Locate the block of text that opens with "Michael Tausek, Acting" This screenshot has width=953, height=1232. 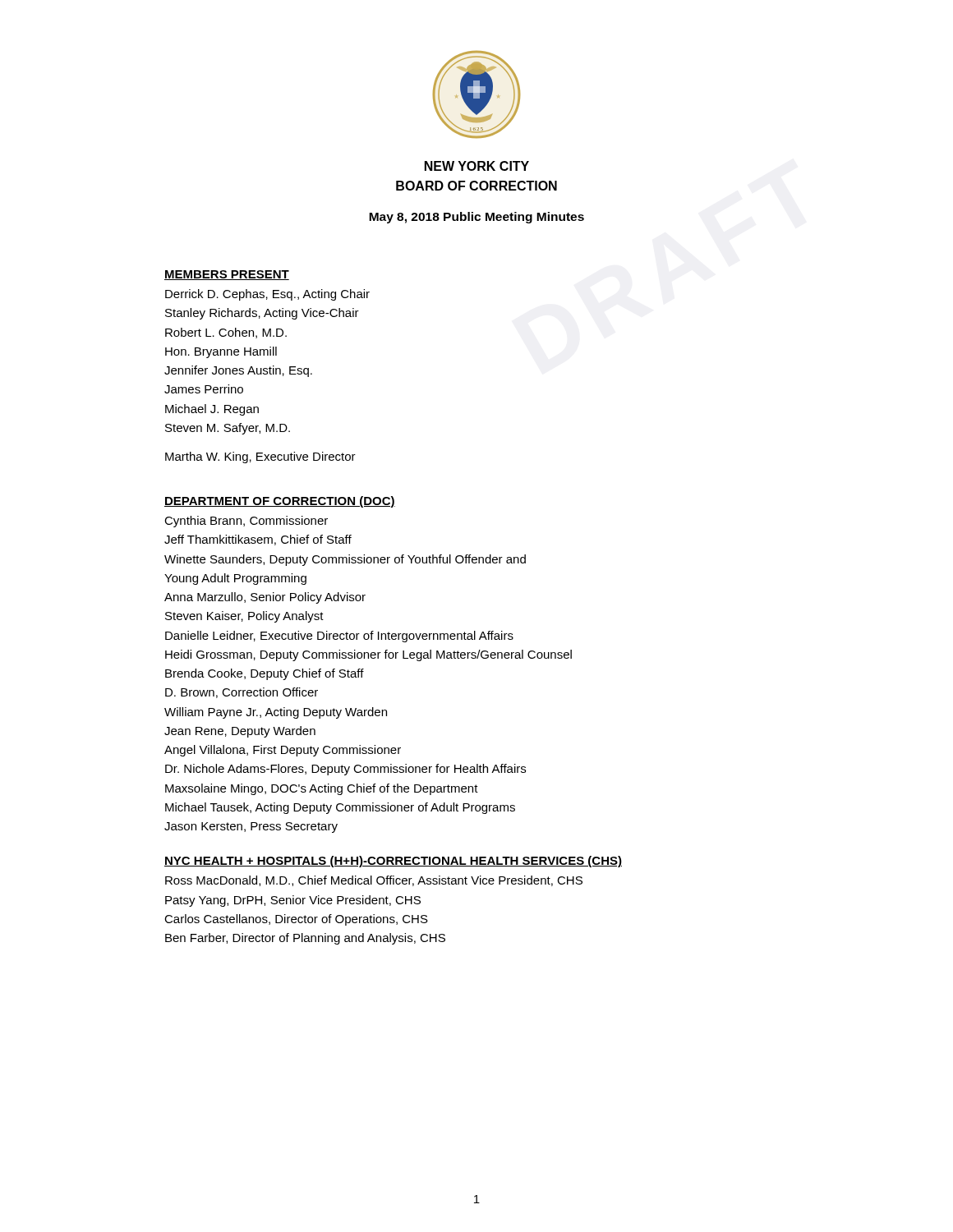[x=476, y=807]
